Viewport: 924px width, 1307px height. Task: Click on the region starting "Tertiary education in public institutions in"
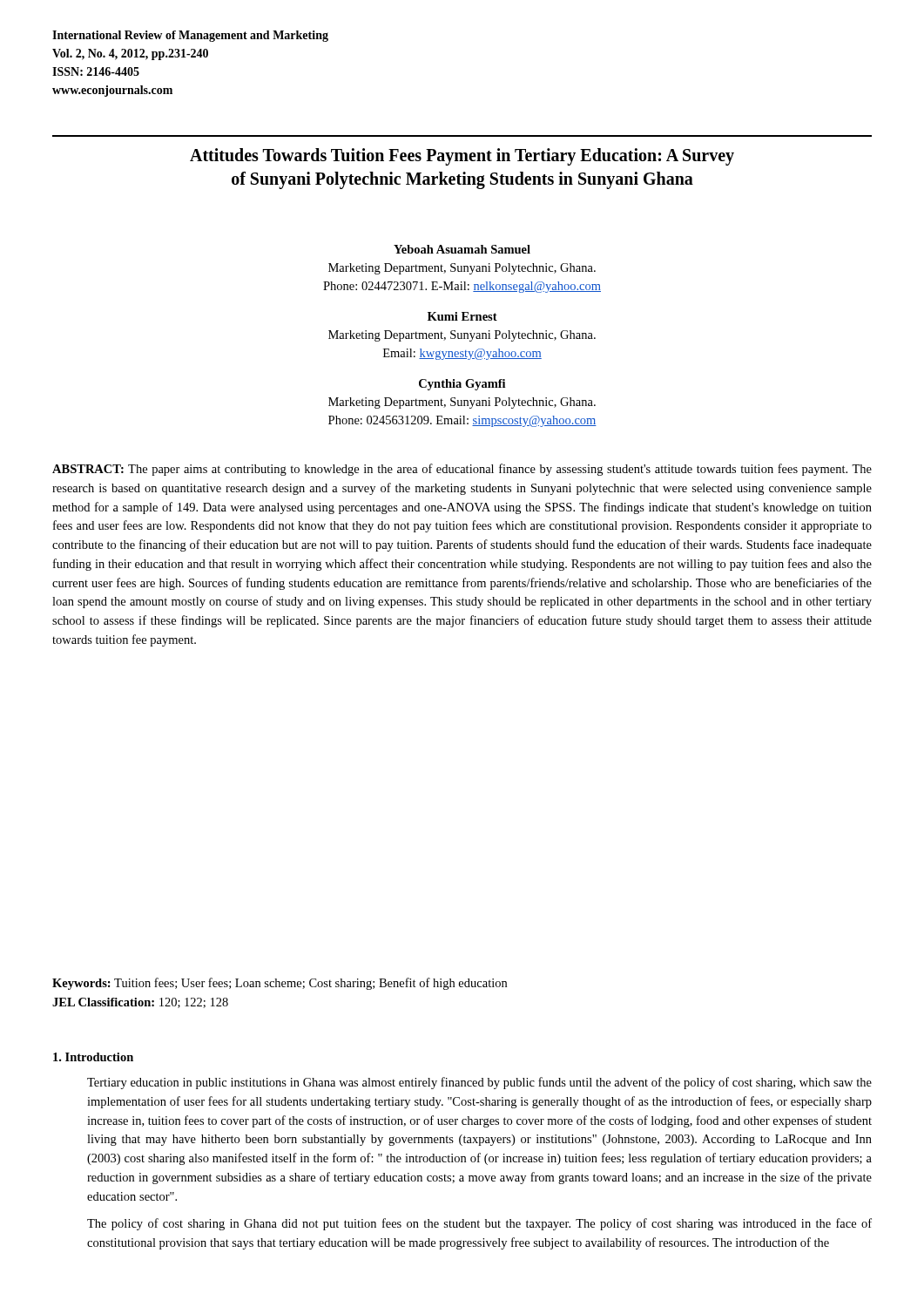(479, 1163)
